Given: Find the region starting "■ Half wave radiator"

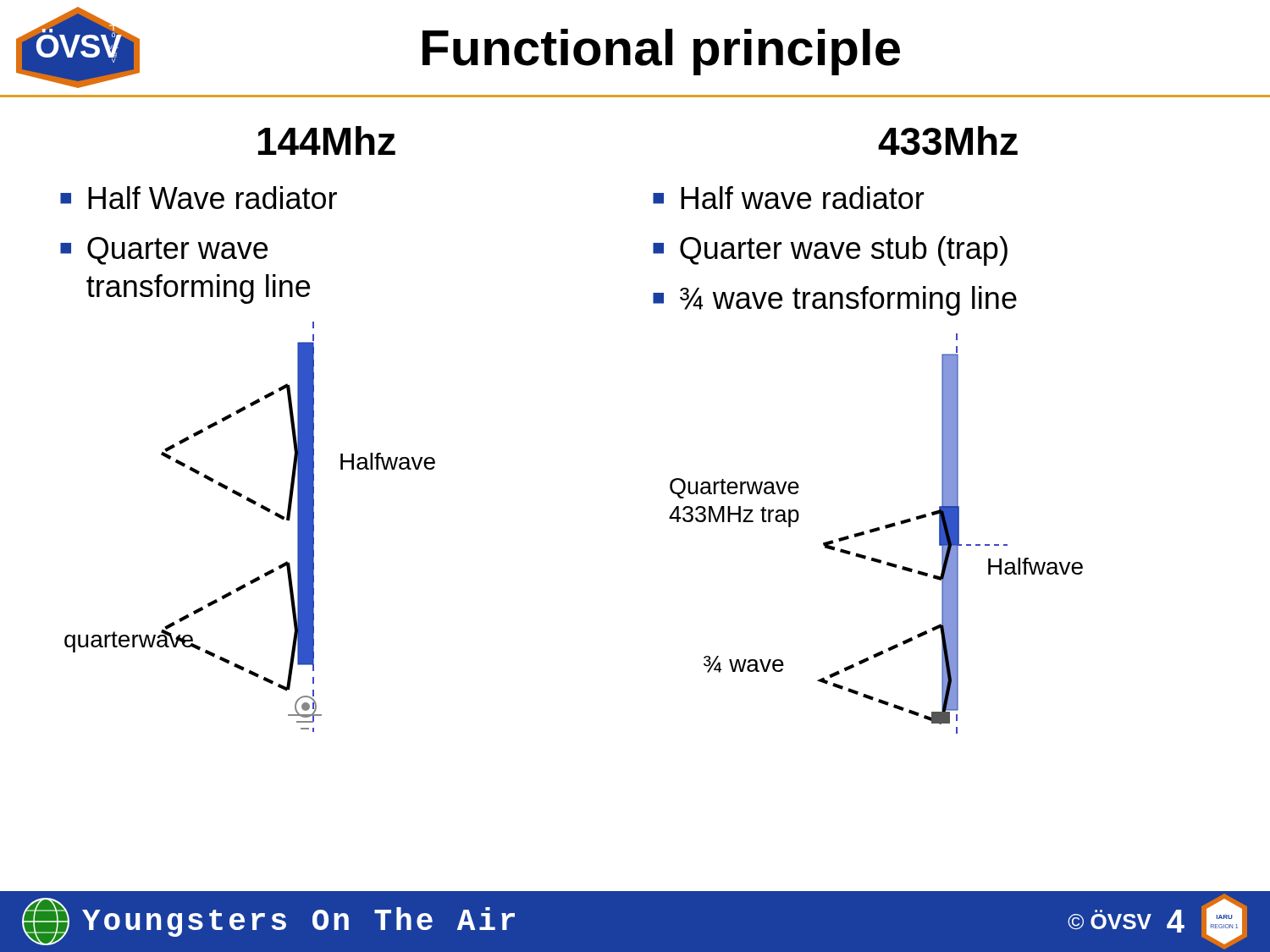Looking at the screenshot, I should click(x=788, y=198).
